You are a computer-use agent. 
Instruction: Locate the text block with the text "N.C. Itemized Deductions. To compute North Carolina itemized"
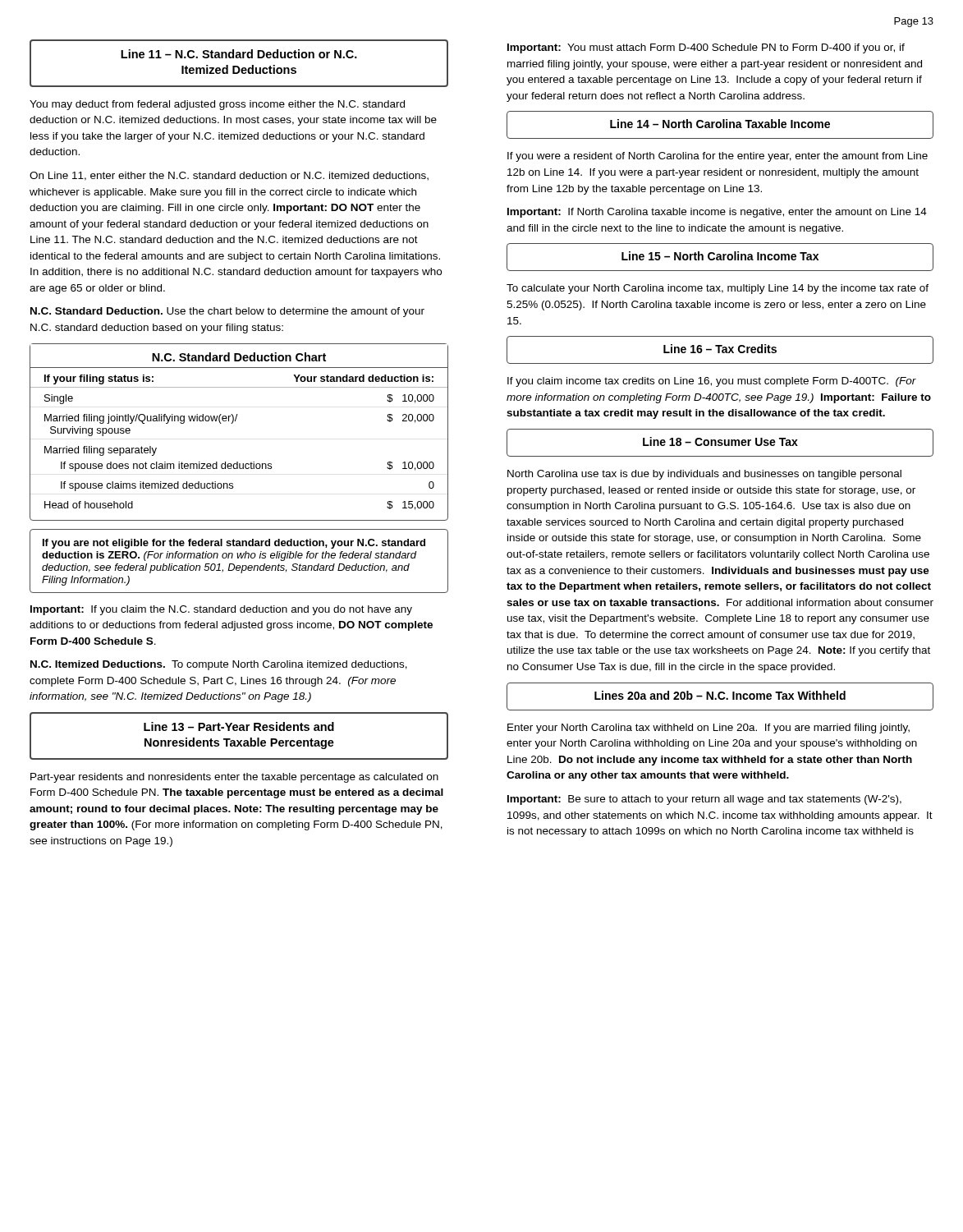tap(219, 680)
